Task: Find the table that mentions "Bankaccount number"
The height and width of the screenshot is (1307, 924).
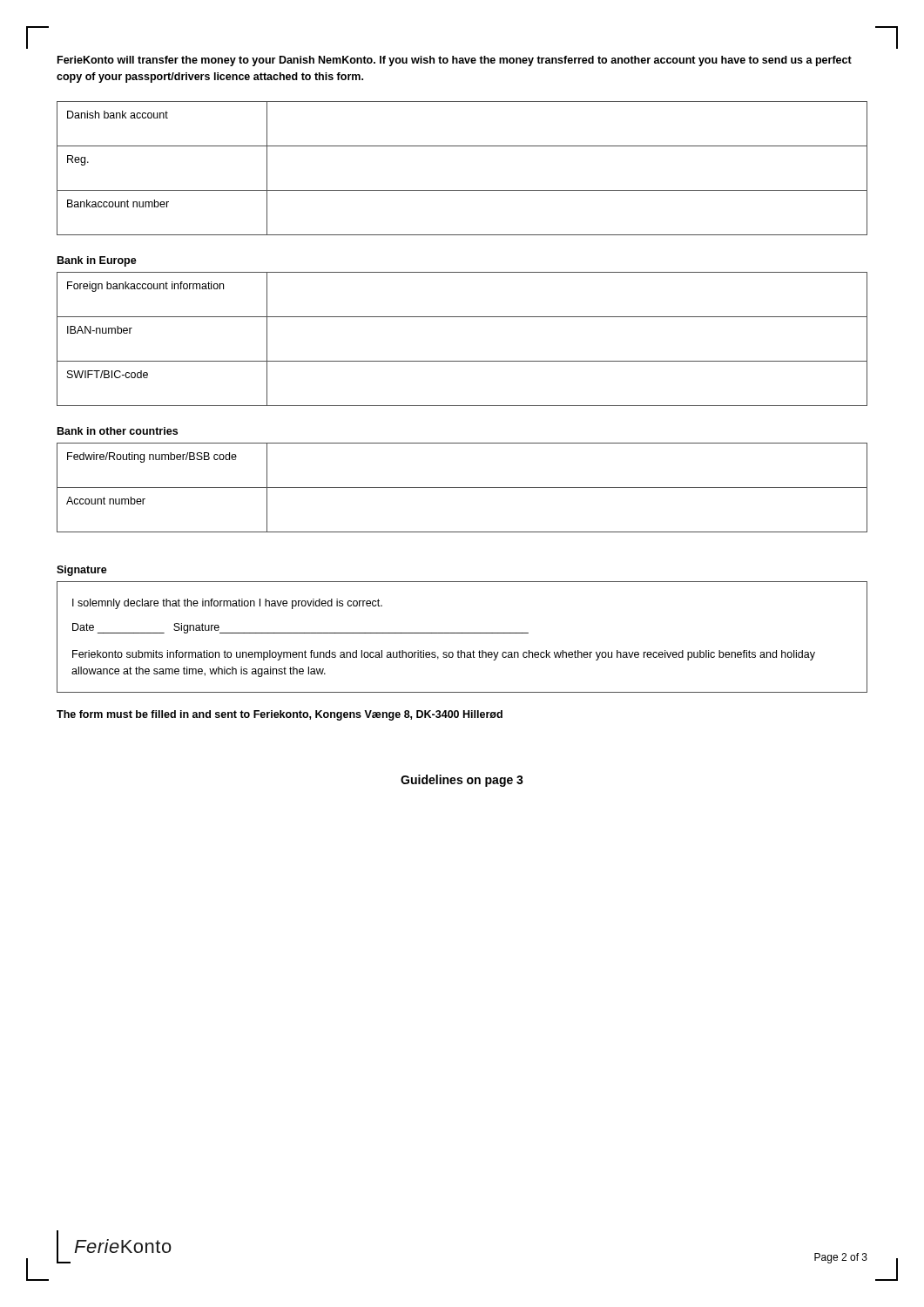Action: (462, 168)
